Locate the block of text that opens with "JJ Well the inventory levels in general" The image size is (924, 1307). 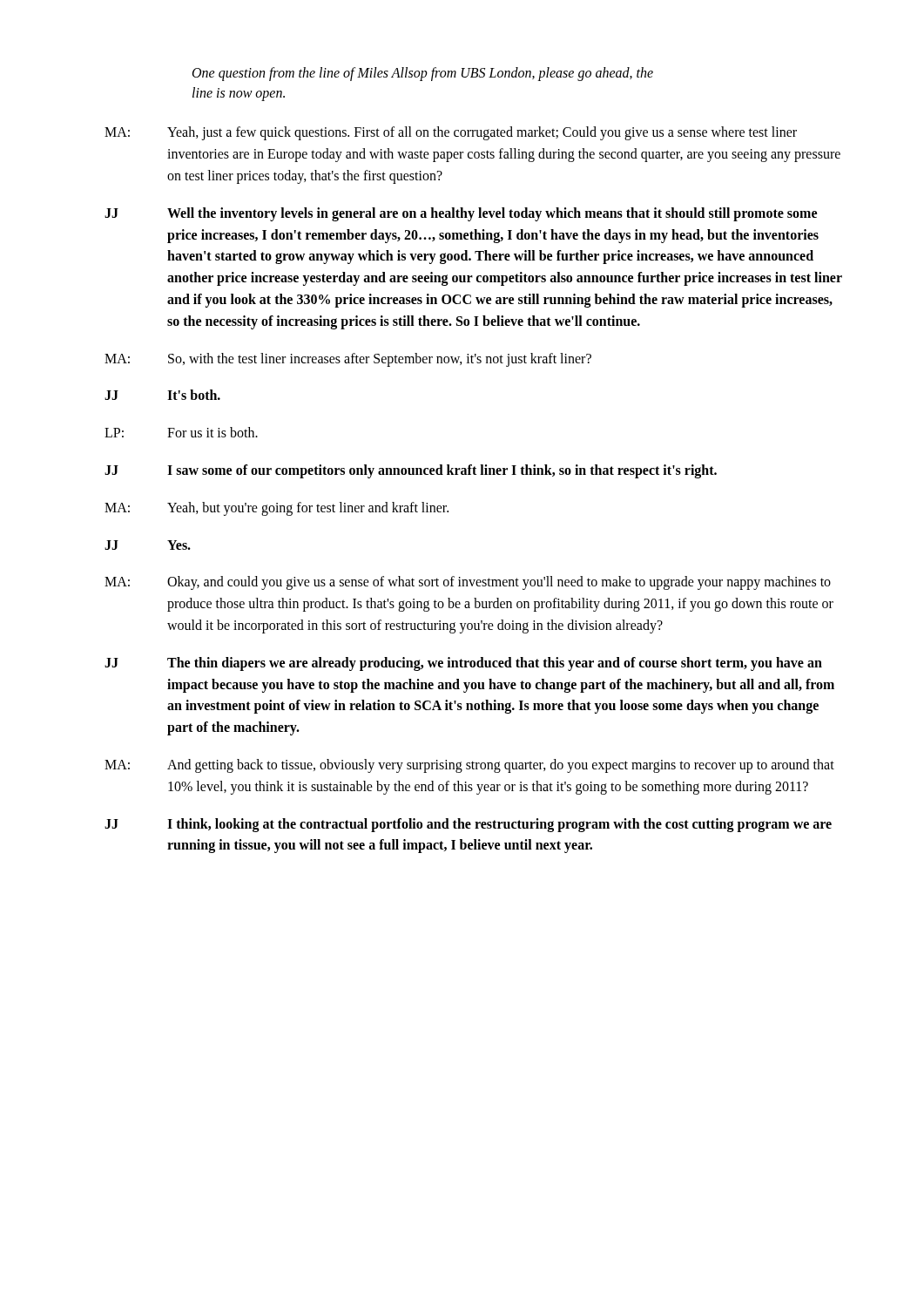(475, 268)
